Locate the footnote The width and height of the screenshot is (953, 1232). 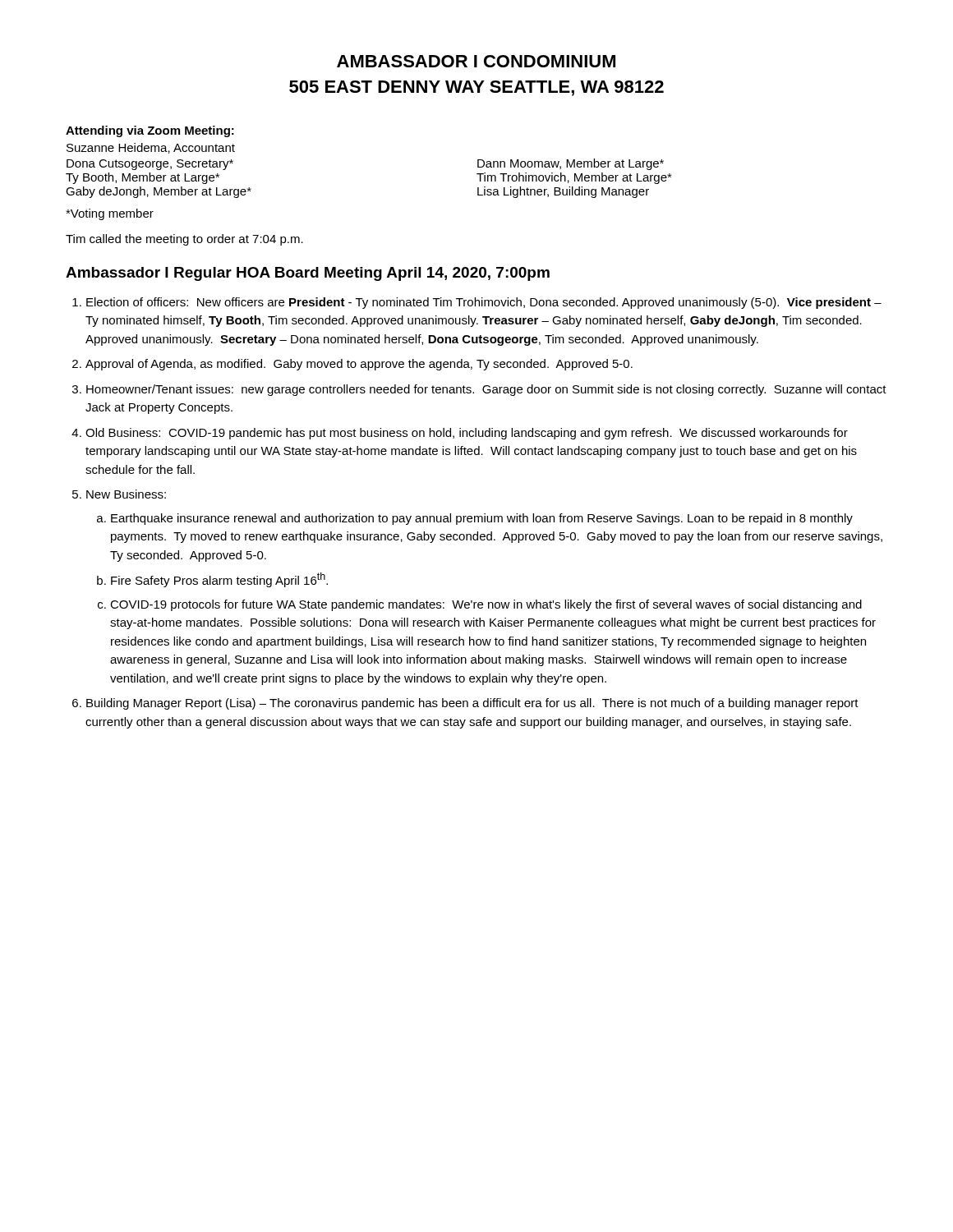click(110, 213)
